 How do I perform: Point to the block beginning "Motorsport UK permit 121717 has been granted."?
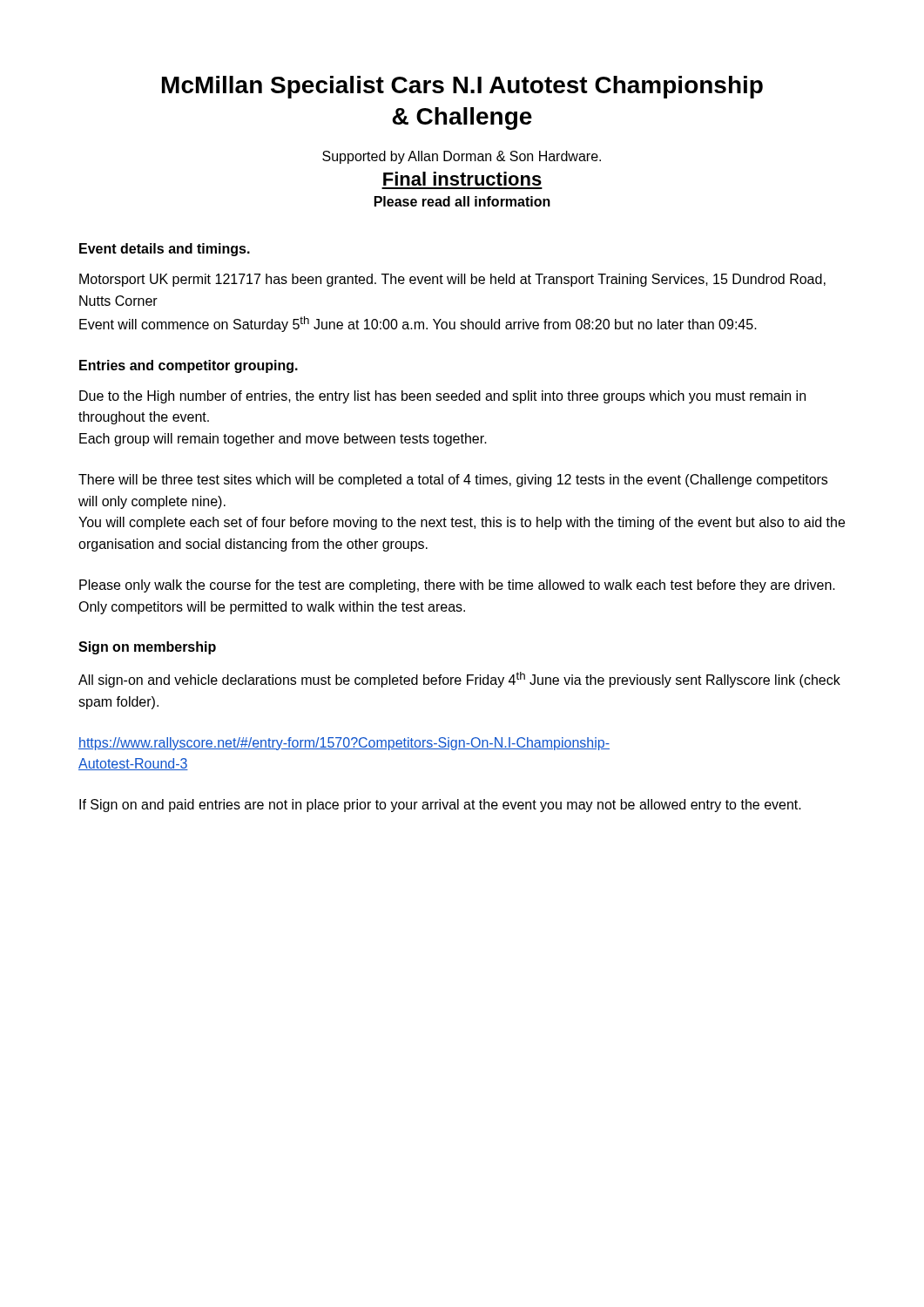point(452,280)
